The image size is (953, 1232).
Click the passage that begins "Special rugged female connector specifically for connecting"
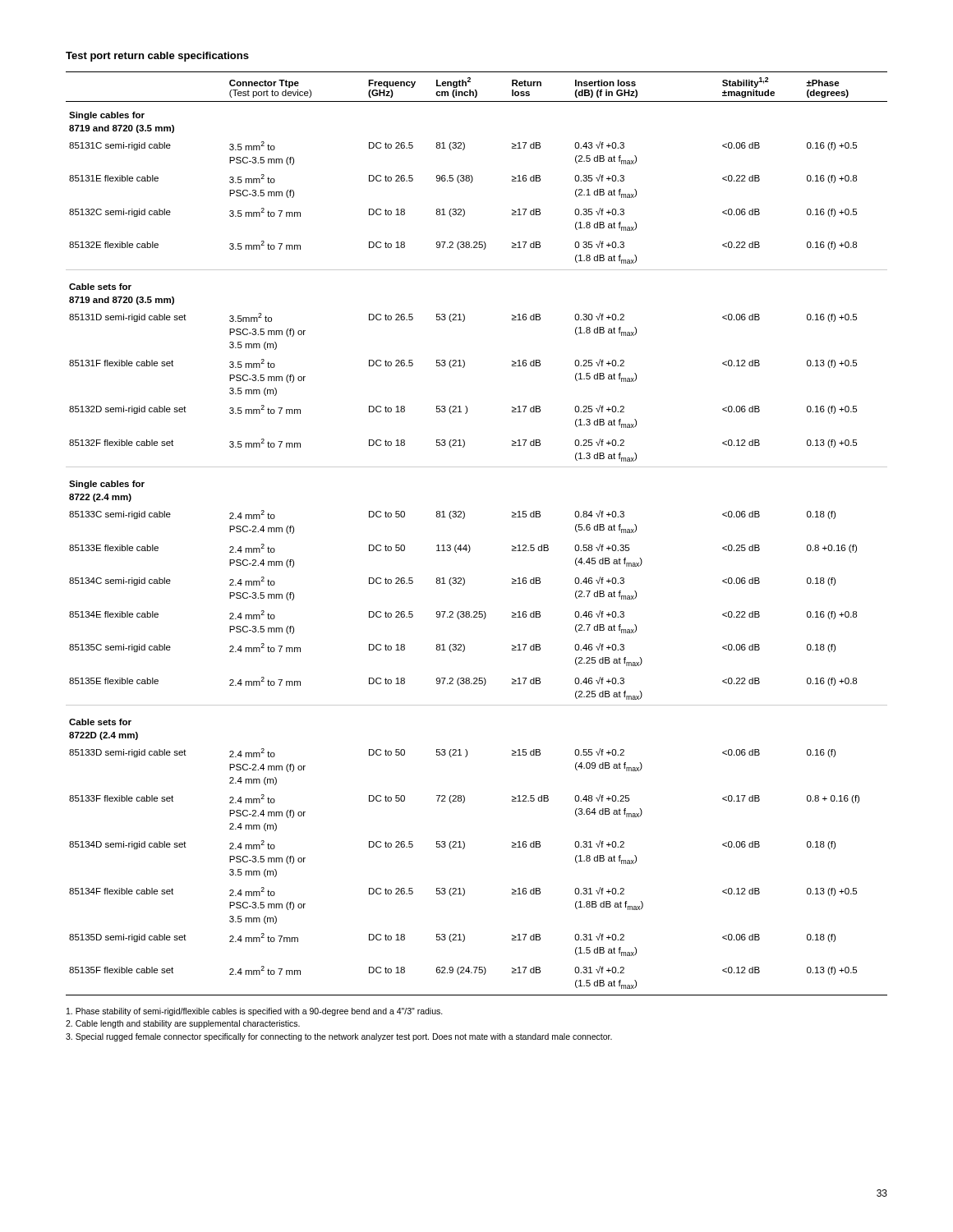[339, 1037]
